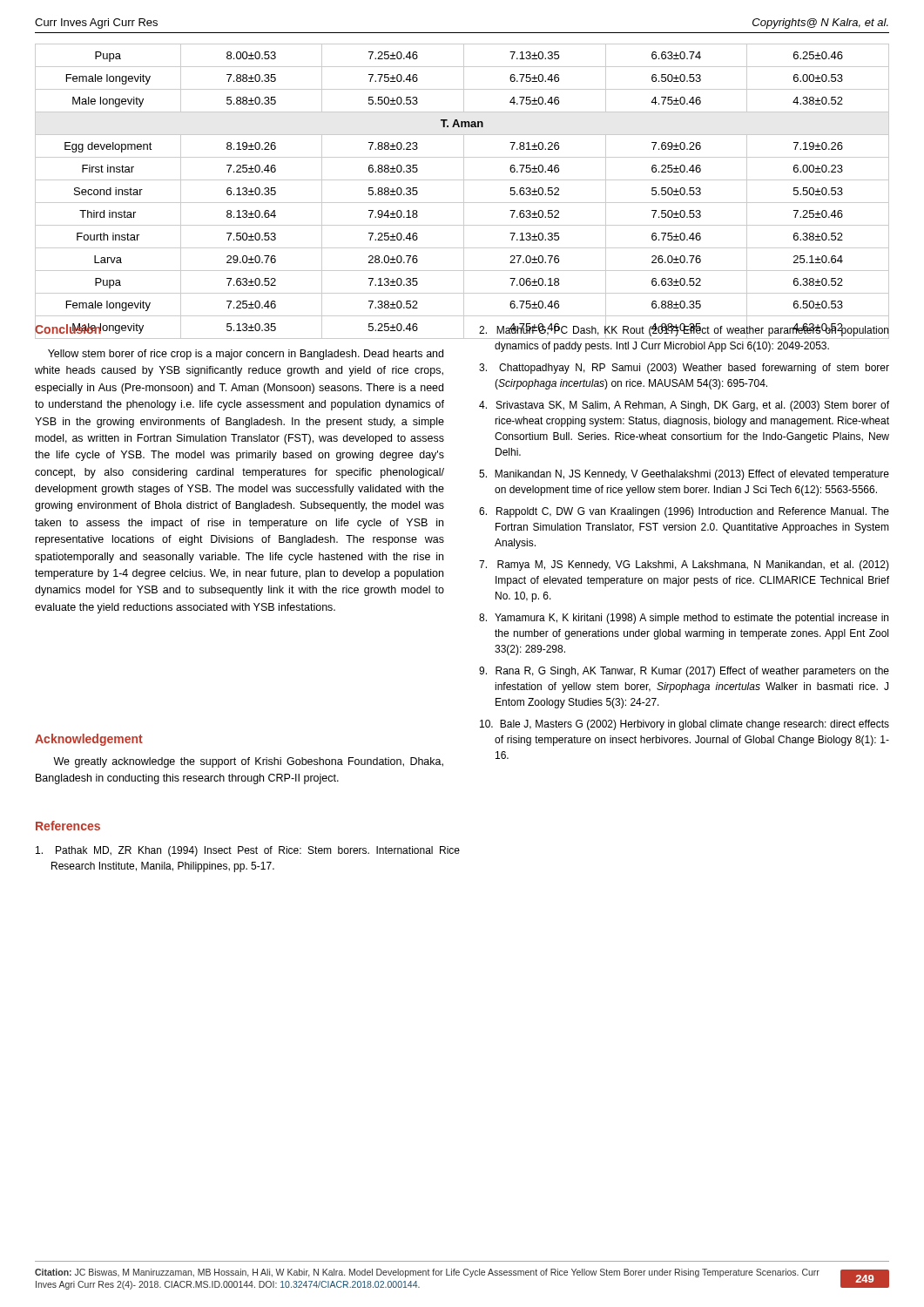
Task: Navigate to the block starting "2. Madhuri G, PC Dash, KK"
Action: tap(684, 338)
